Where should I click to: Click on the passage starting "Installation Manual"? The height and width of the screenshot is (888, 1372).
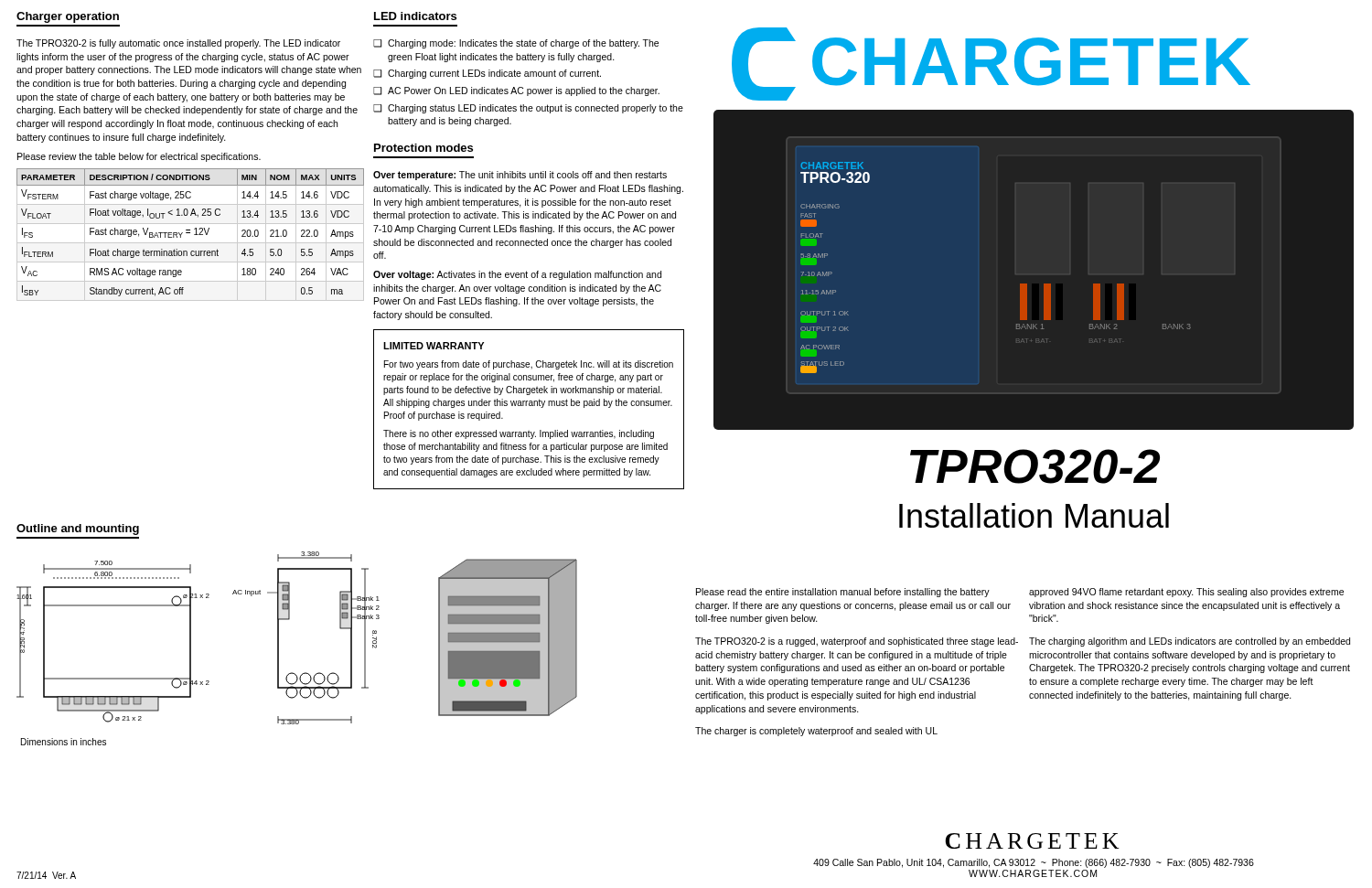[1034, 516]
